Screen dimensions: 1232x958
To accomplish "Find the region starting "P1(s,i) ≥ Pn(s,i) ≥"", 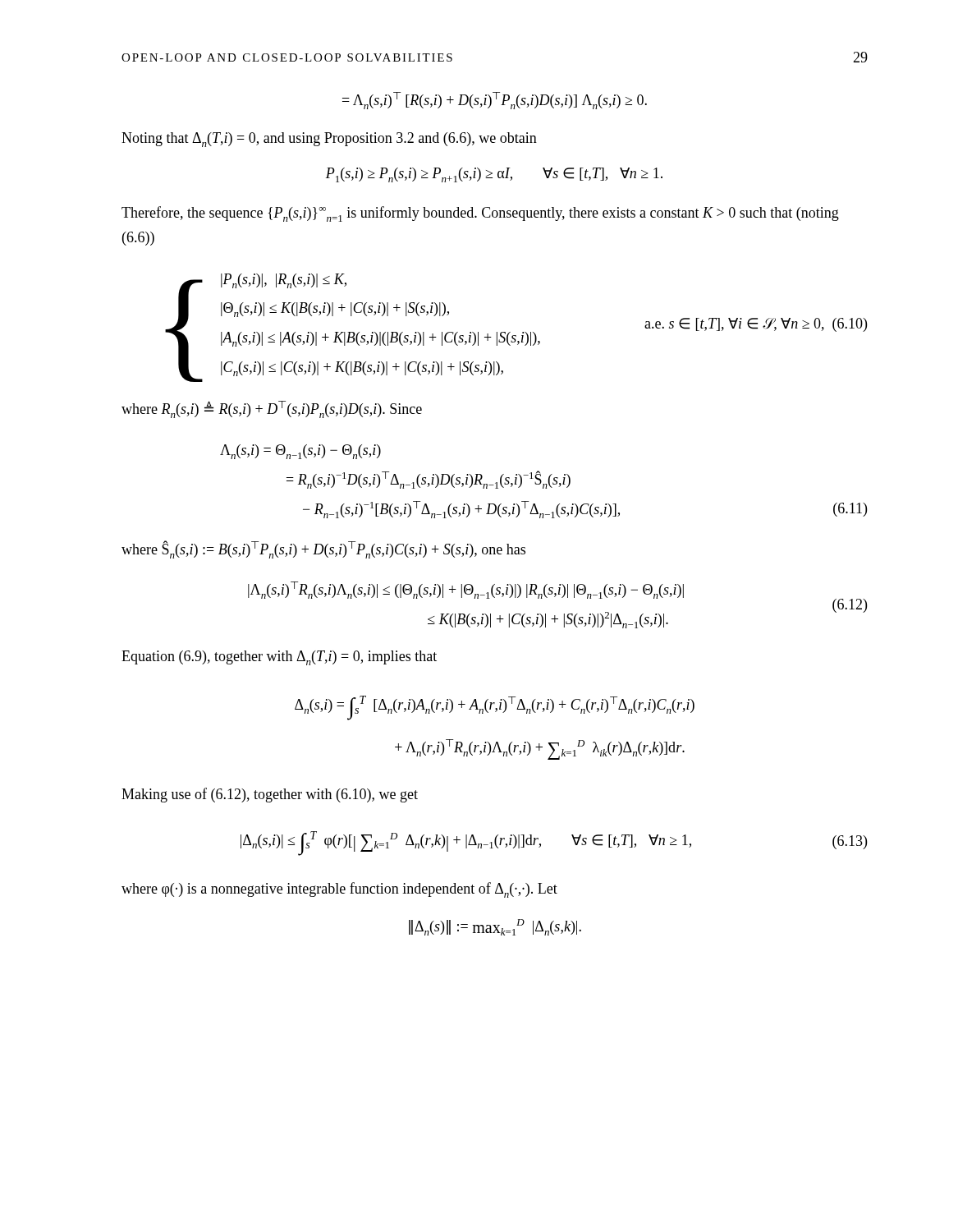I will pyautogui.click(x=495, y=175).
